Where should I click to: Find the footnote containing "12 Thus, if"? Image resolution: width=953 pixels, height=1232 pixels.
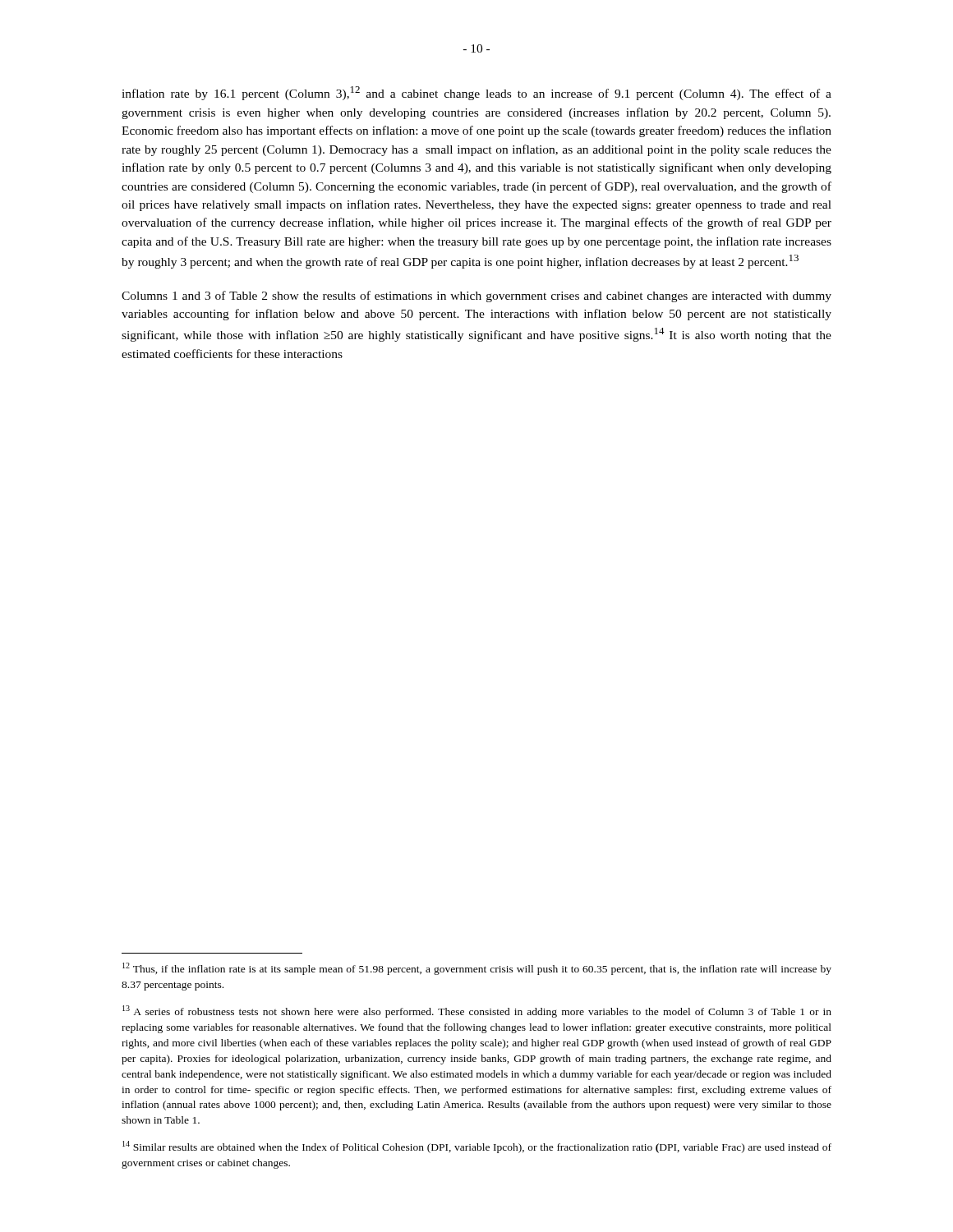coord(476,976)
